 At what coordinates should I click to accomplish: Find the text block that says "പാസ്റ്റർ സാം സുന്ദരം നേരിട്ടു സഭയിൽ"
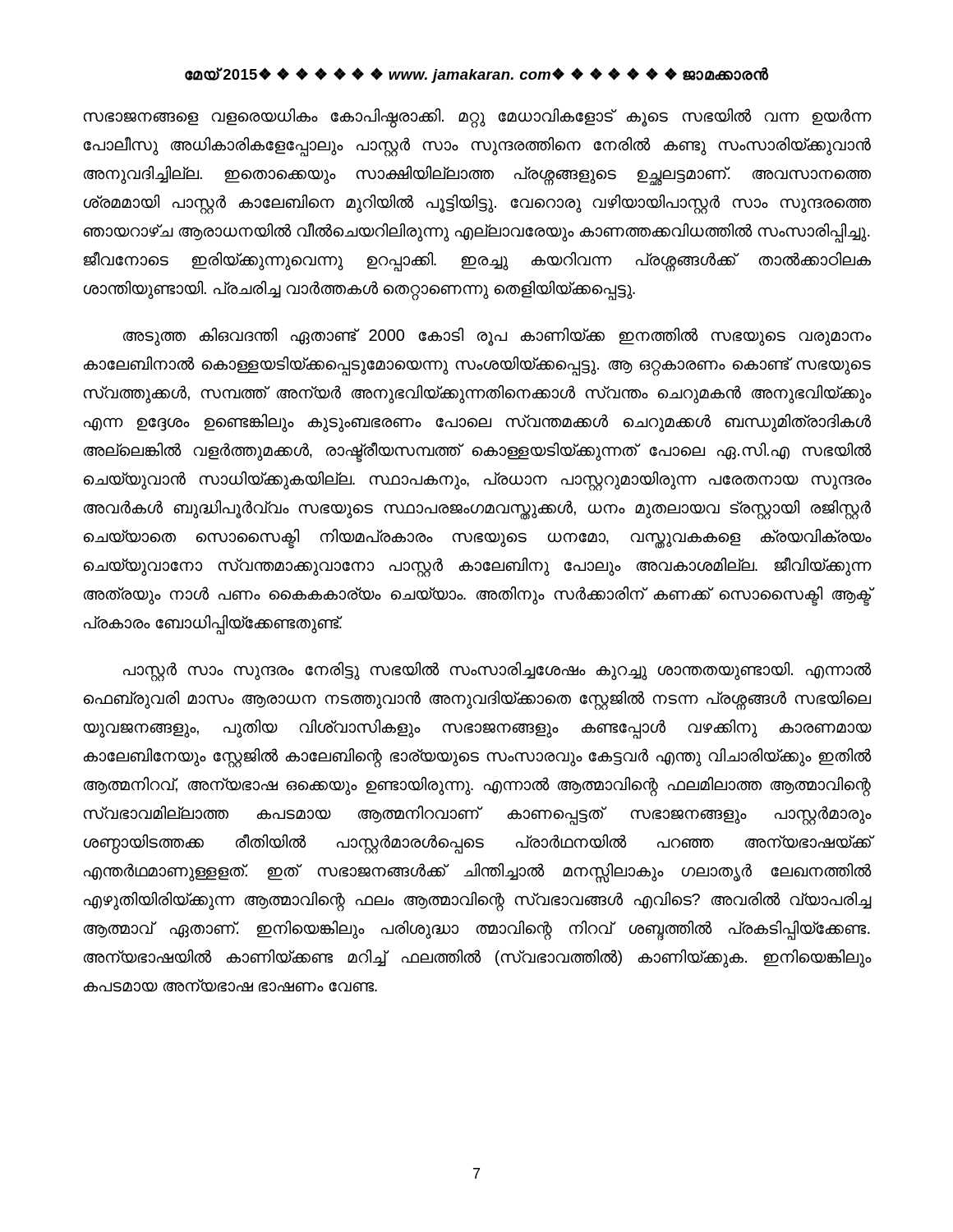pos(476,827)
